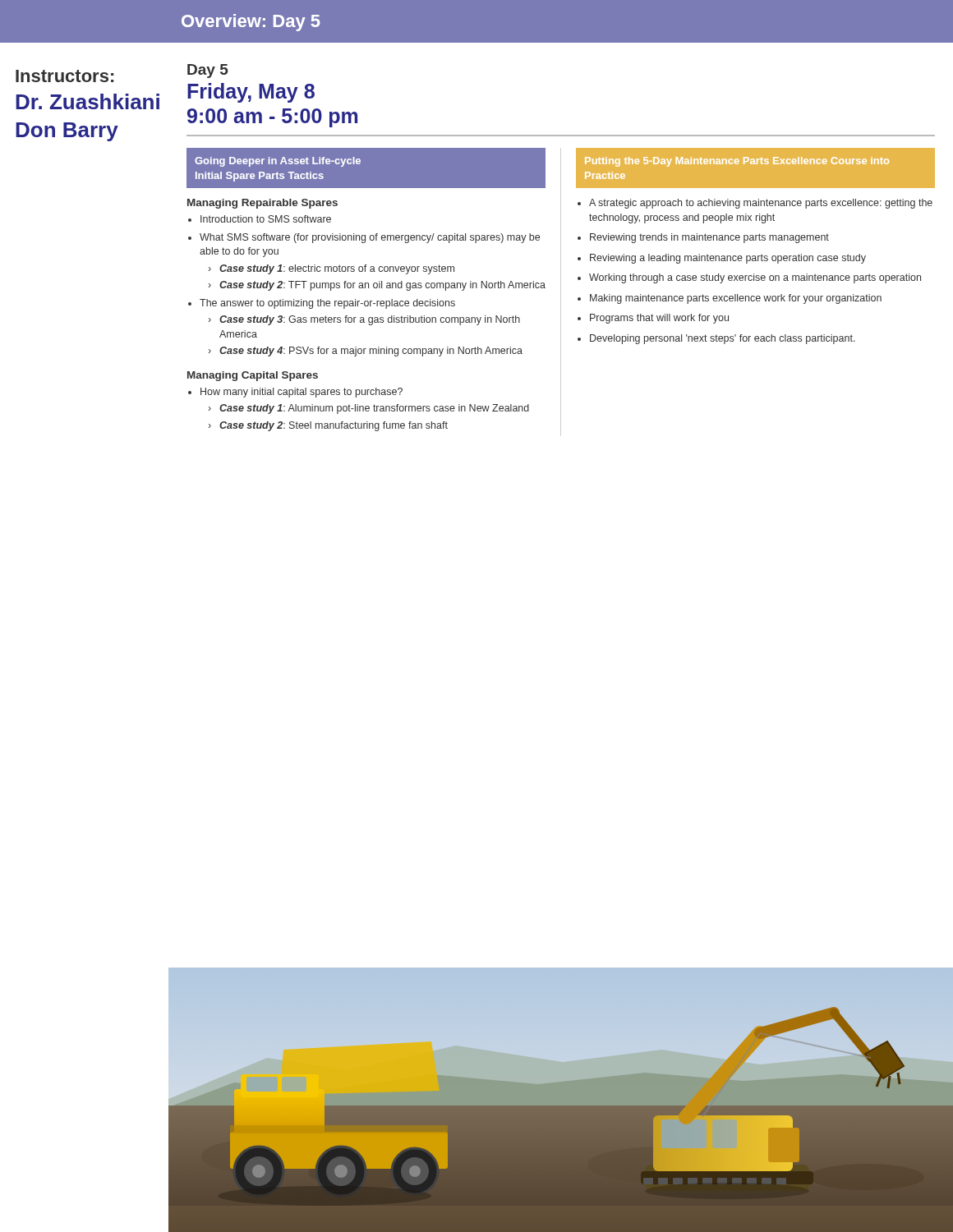Locate the element starting "How many initial"

coord(373,409)
